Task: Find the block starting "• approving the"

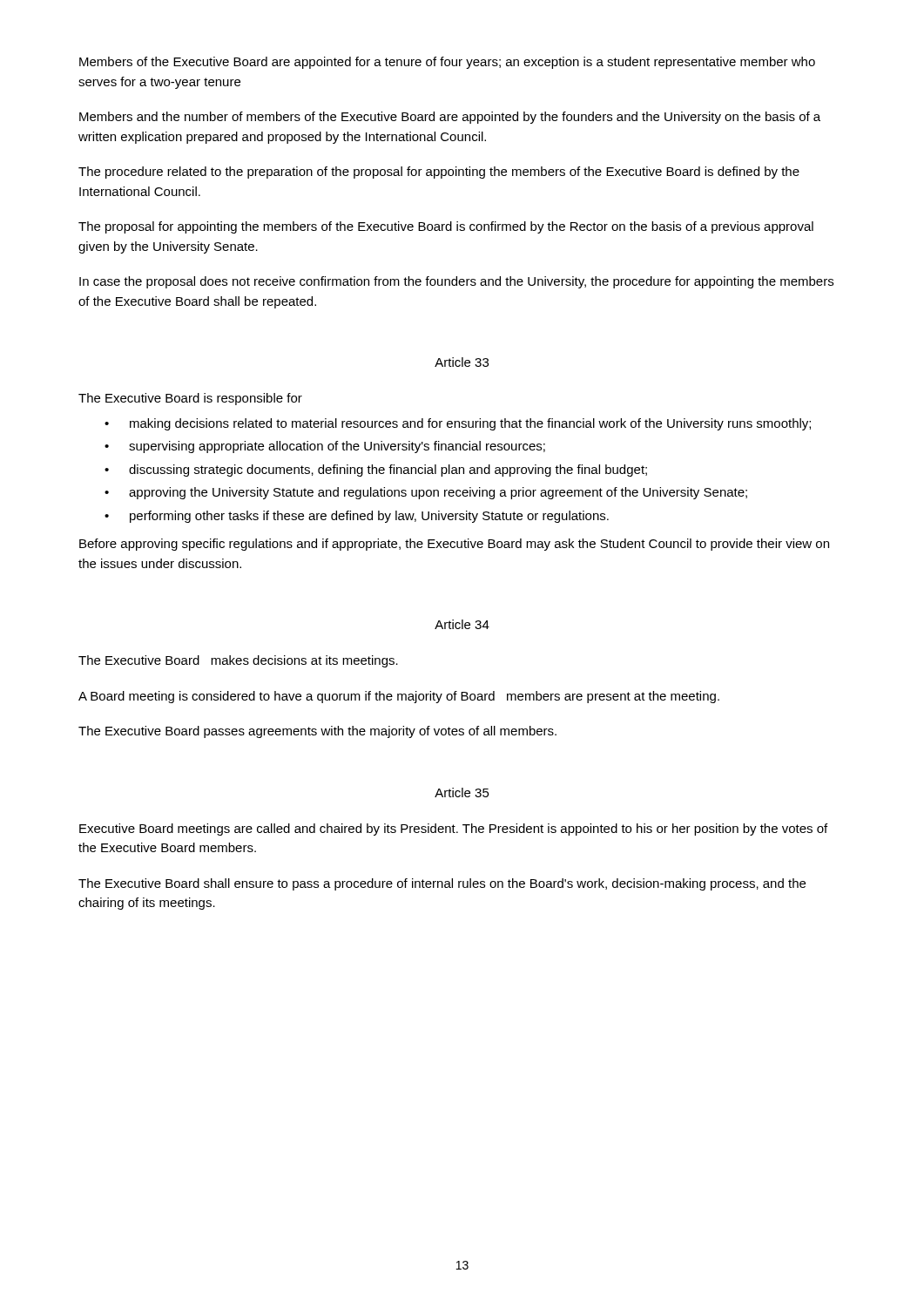Action: click(475, 492)
